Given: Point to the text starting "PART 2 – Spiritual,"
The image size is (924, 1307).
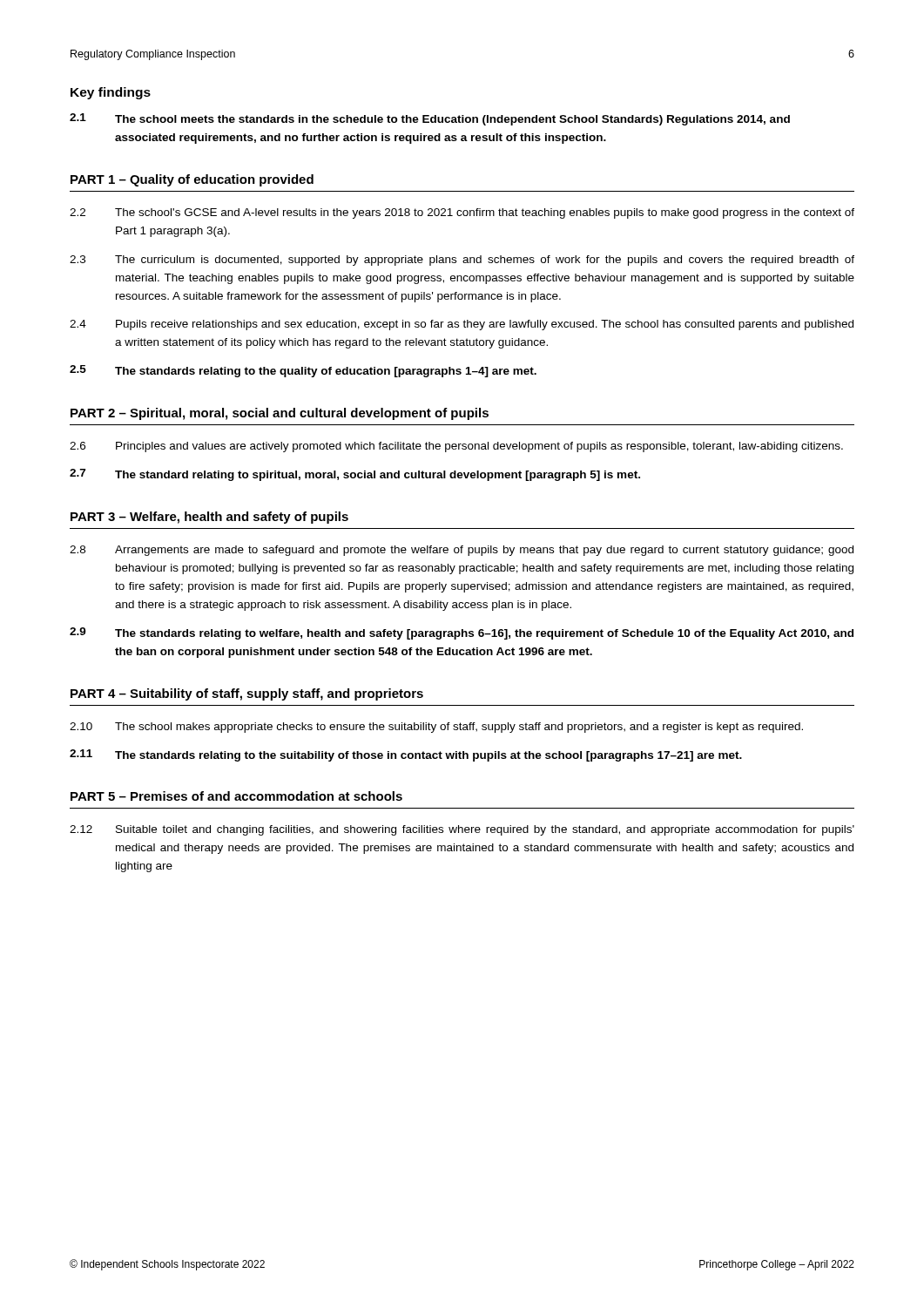Looking at the screenshot, I should pyautogui.click(x=279, y=413).
